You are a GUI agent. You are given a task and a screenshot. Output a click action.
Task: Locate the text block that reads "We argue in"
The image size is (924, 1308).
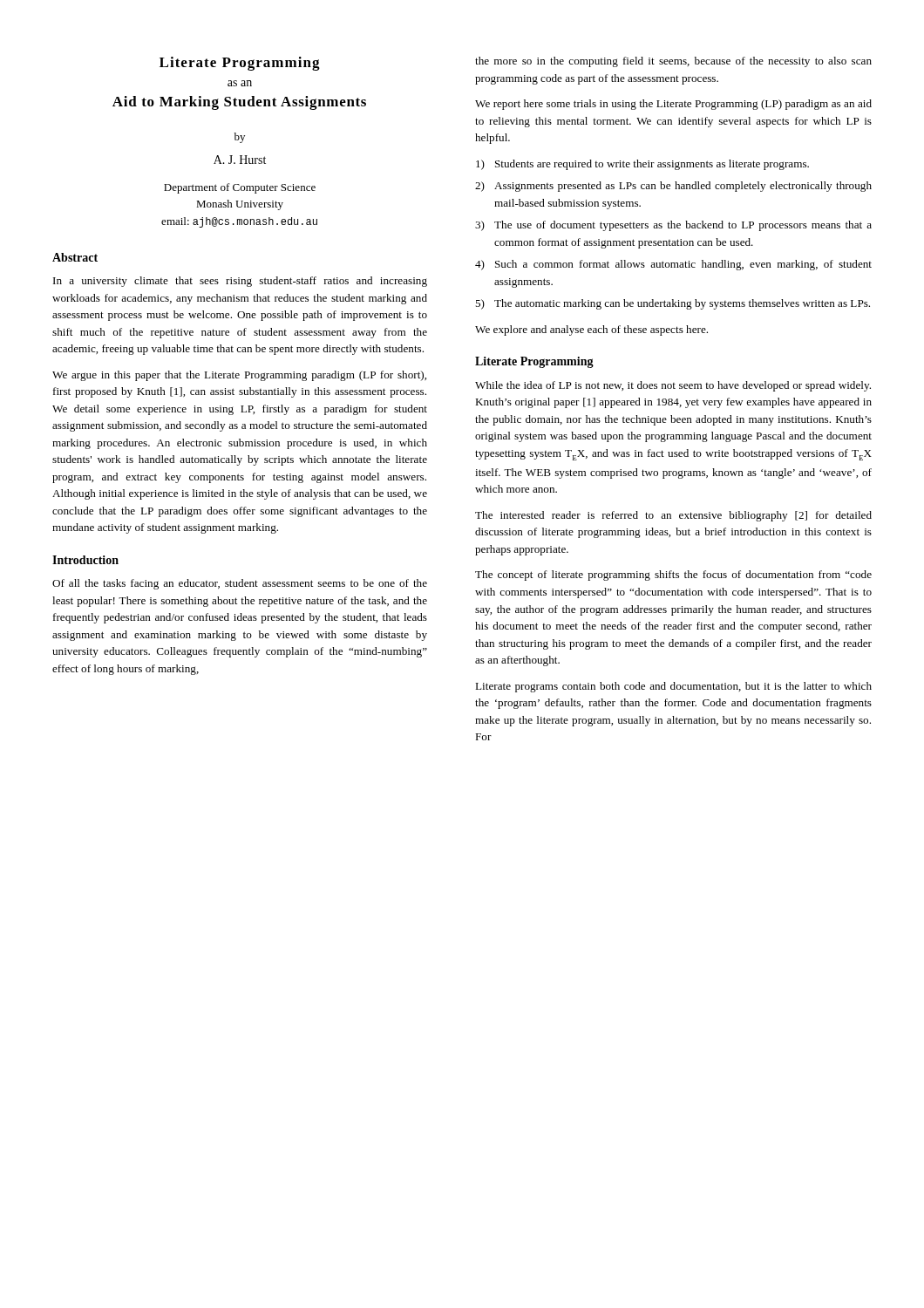point(240,451)
